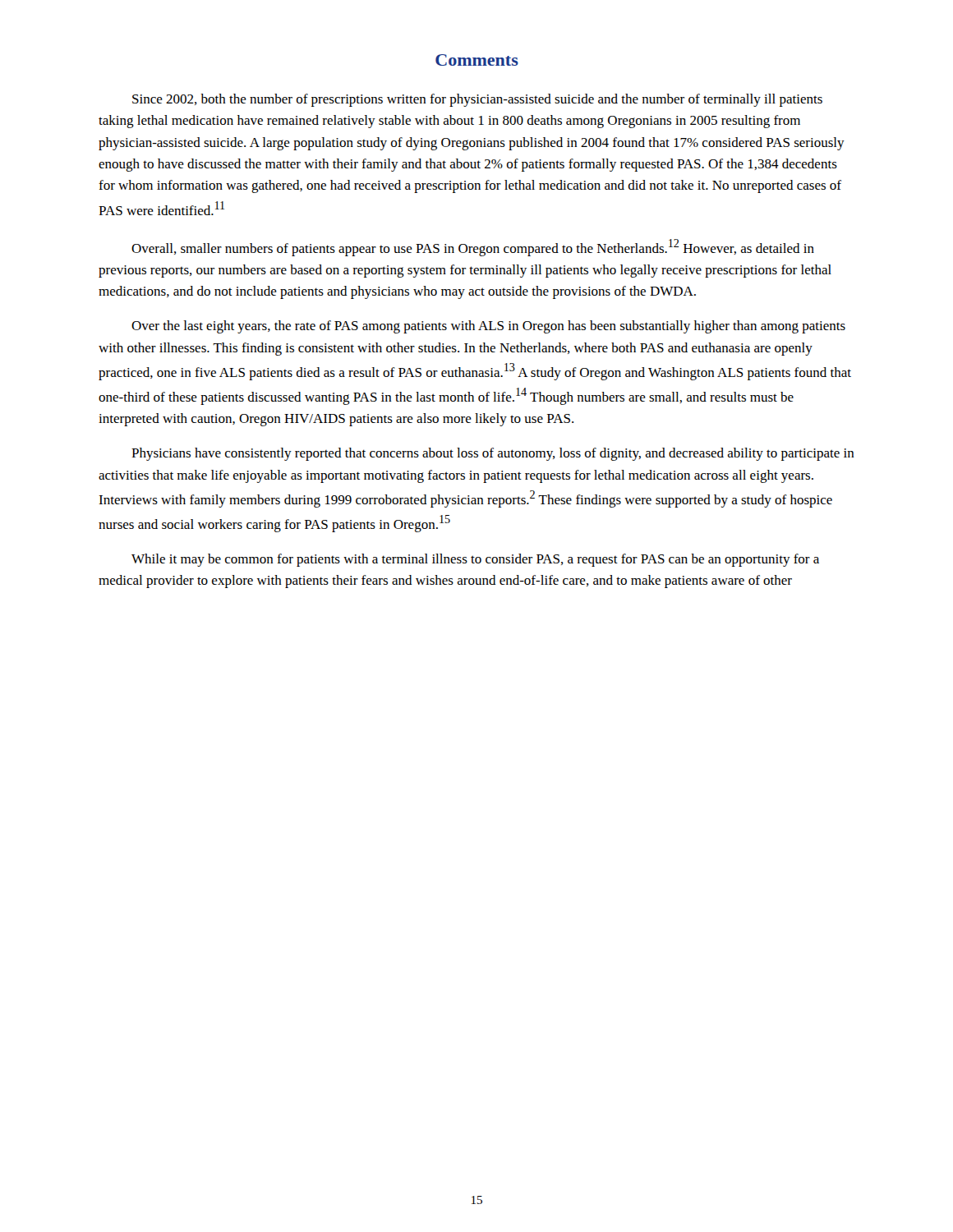Select the text block with the text "Overall, smaller numbers of patients appear to use"
This screenshot has width=953, height=1232.
pyautogui.click(x=476, y=269)
